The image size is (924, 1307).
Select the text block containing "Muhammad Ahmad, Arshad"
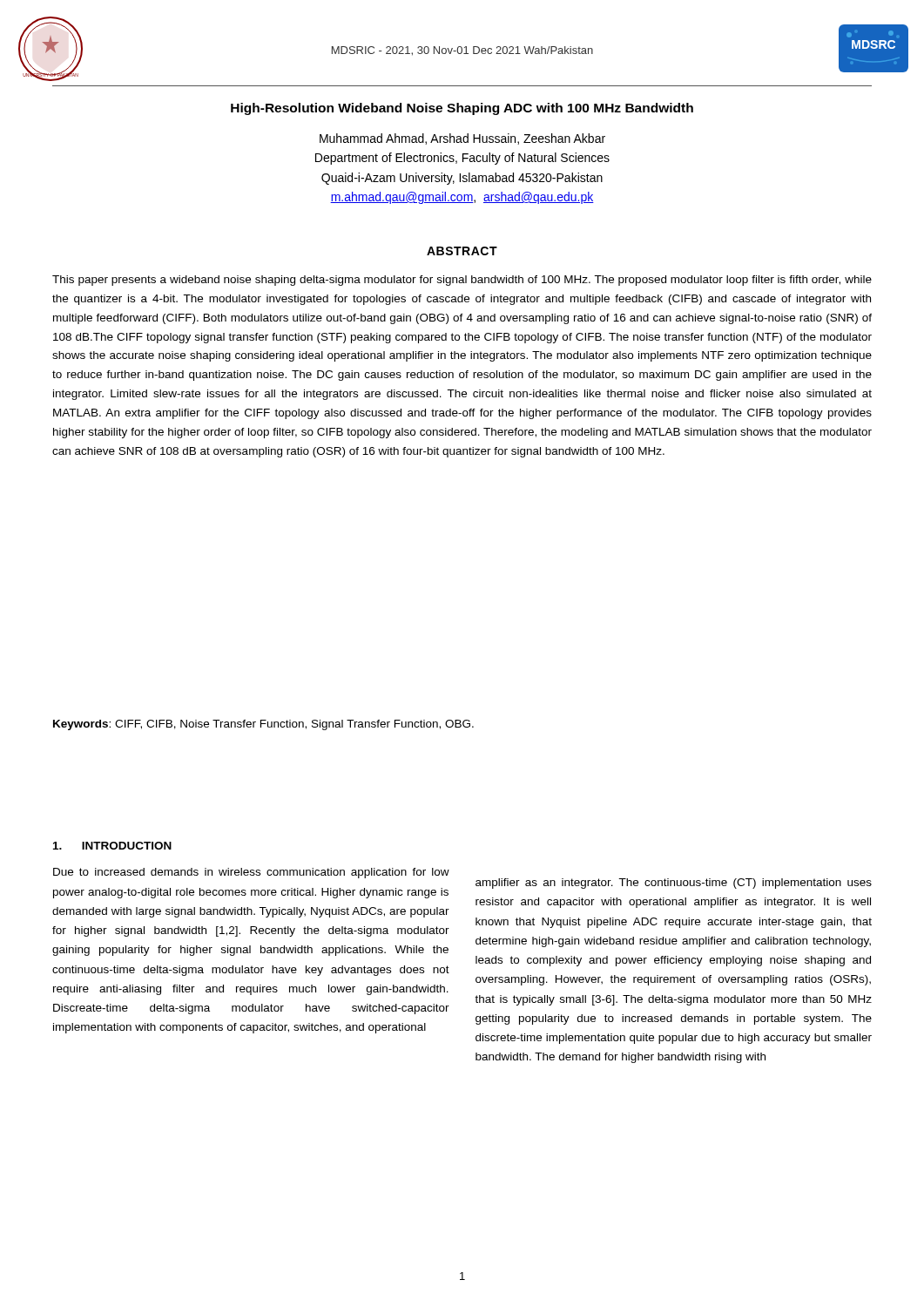pos(462,168)
